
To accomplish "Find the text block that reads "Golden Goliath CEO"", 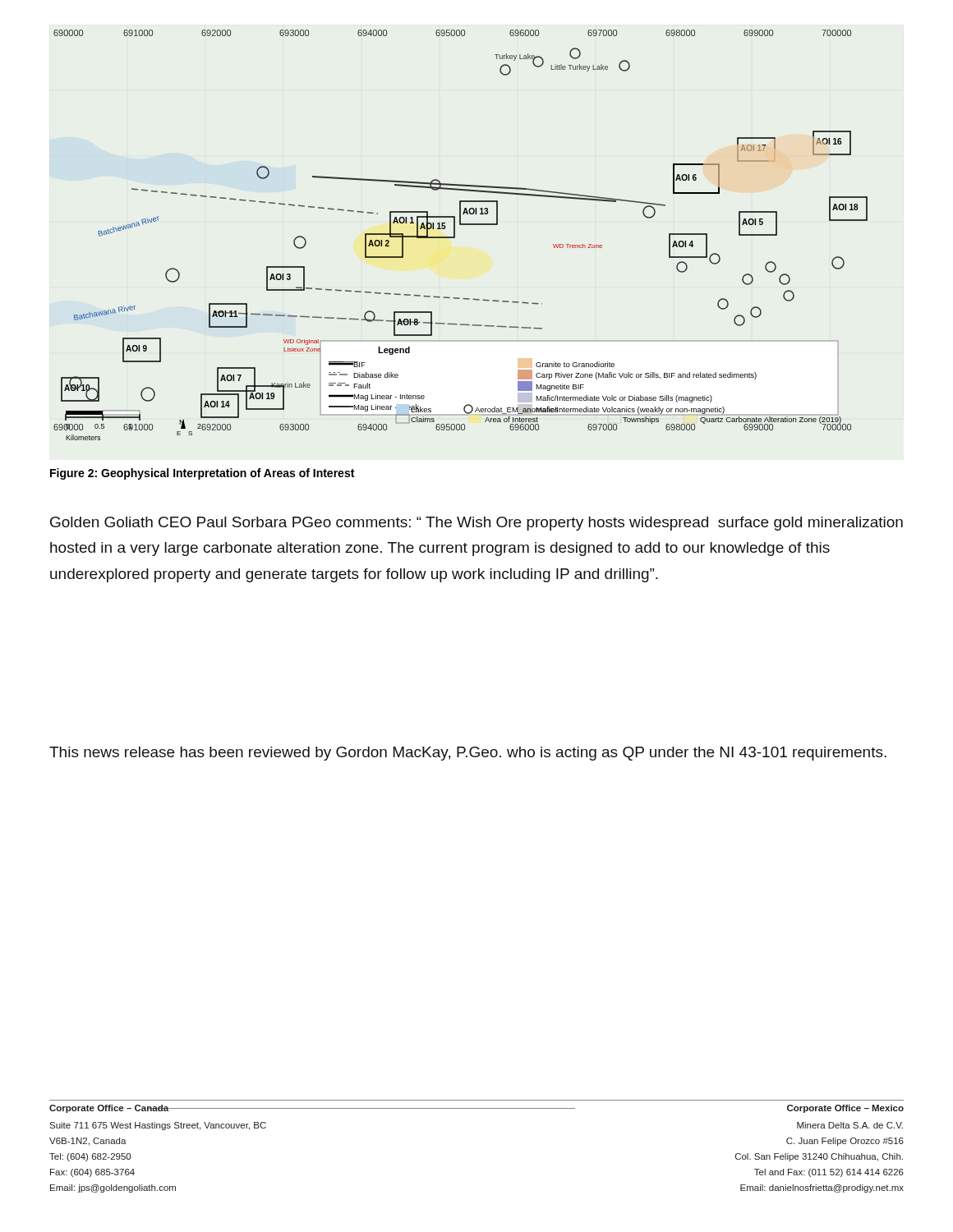I will tap(476, 548).
